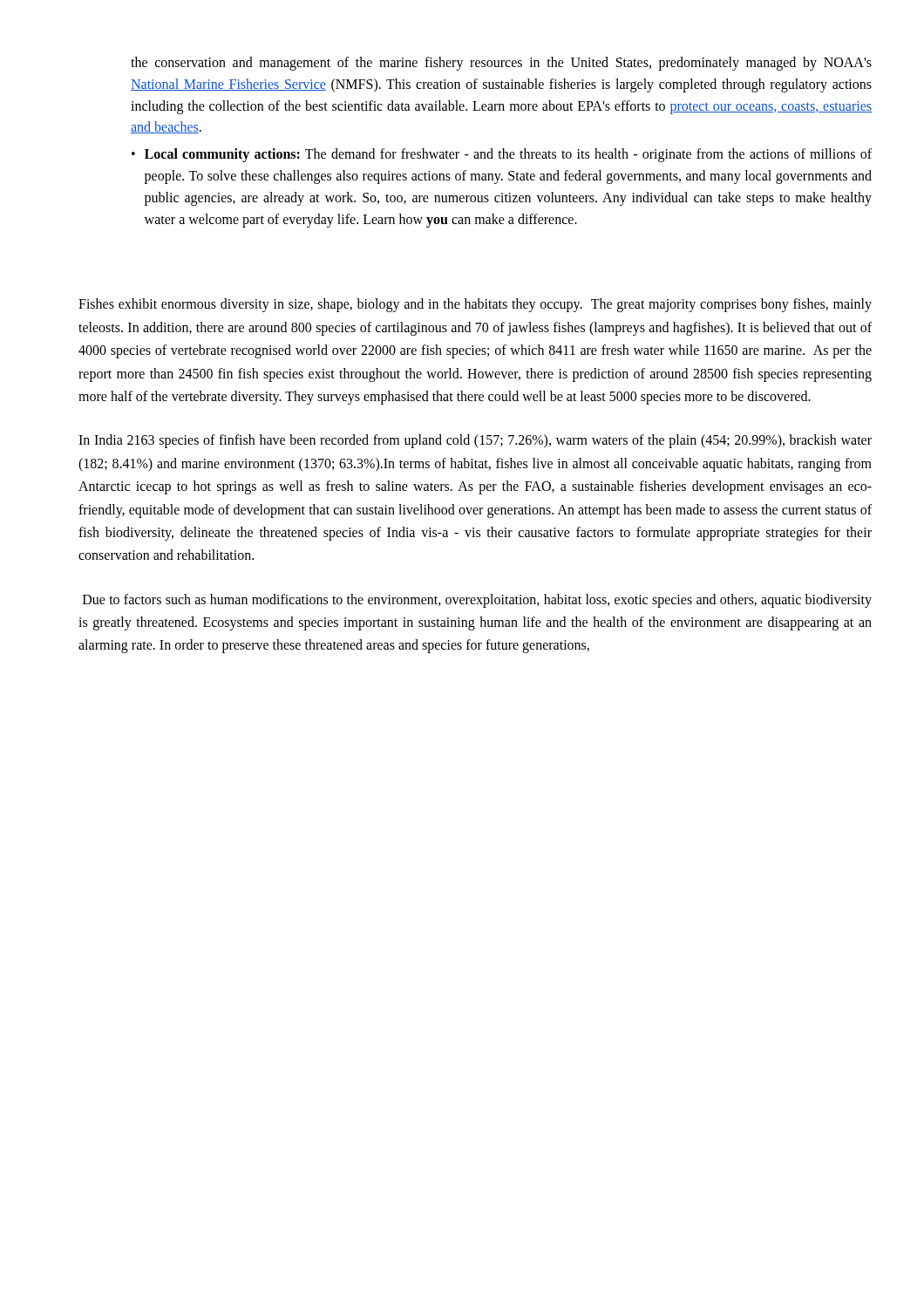This screenshot has height=1308, width=924.
Task: Find the block on this page that starts "In India 2163 species"
Action: [475, 498]
